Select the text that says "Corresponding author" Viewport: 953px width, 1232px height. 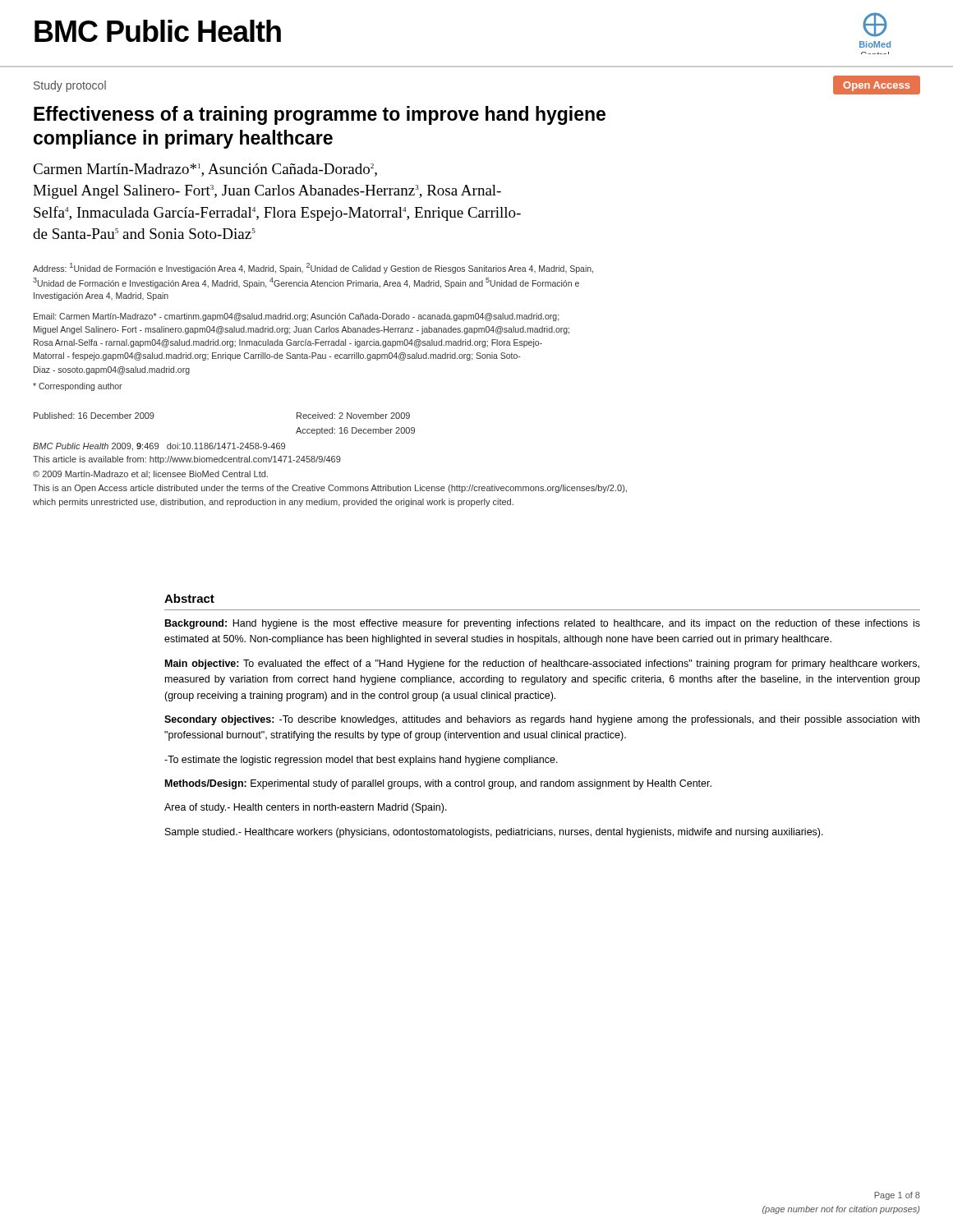pos(77,386)
